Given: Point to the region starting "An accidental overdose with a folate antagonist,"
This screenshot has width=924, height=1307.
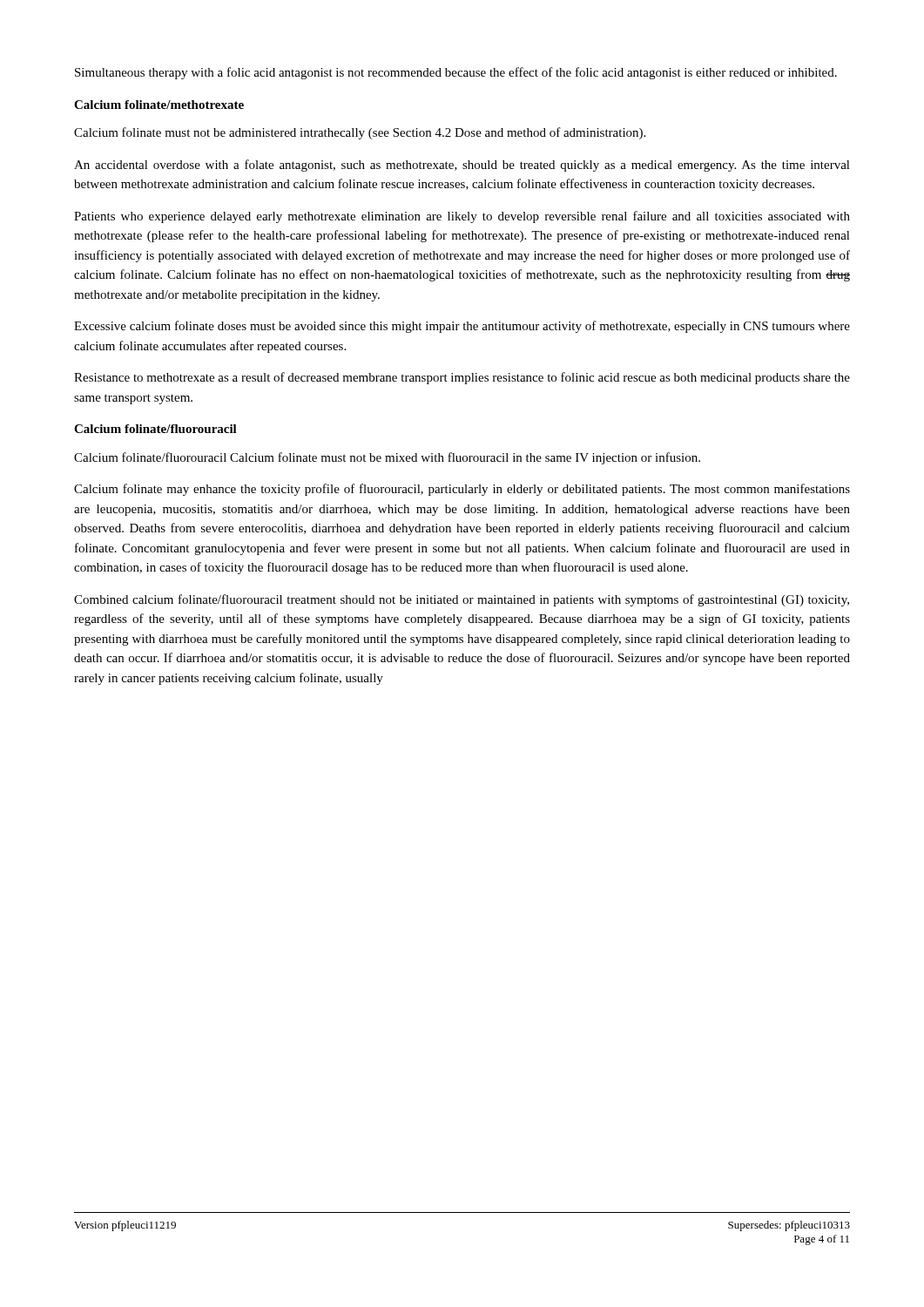Looking at the screenshot, I should (462, 174).
